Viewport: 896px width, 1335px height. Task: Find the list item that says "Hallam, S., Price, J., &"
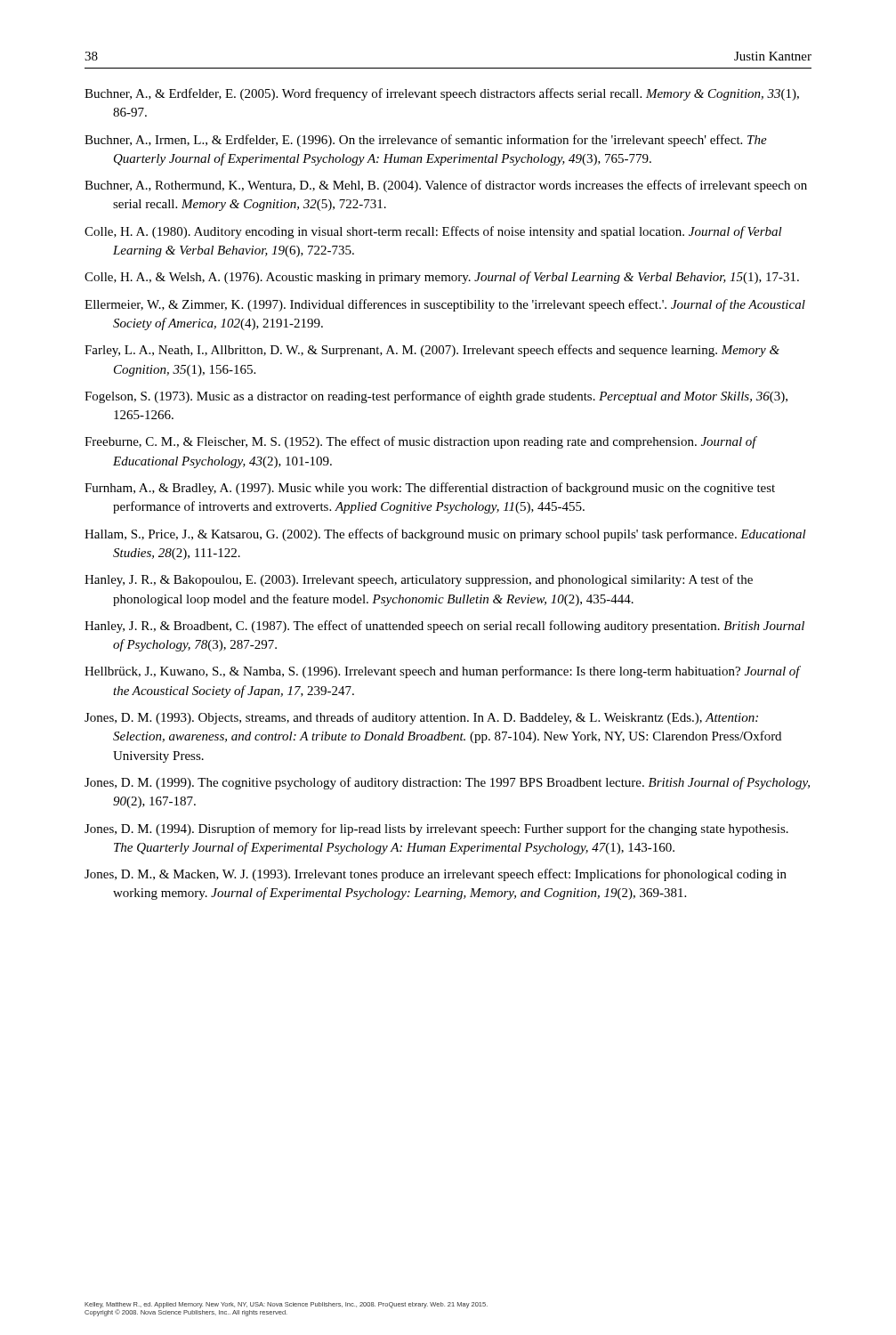point(448,544)
